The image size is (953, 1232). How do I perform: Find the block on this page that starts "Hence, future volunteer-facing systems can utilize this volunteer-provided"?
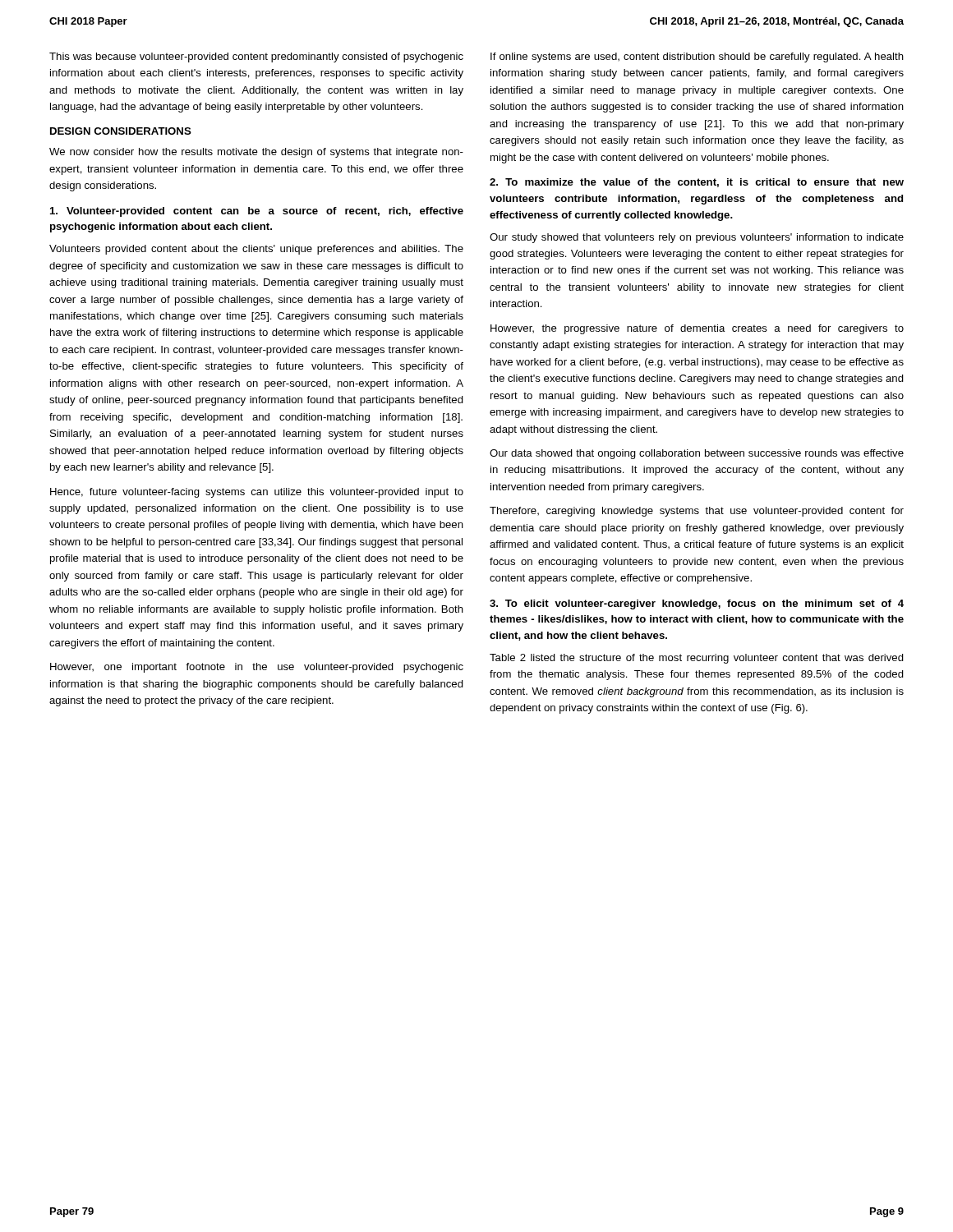pos(256,567)
